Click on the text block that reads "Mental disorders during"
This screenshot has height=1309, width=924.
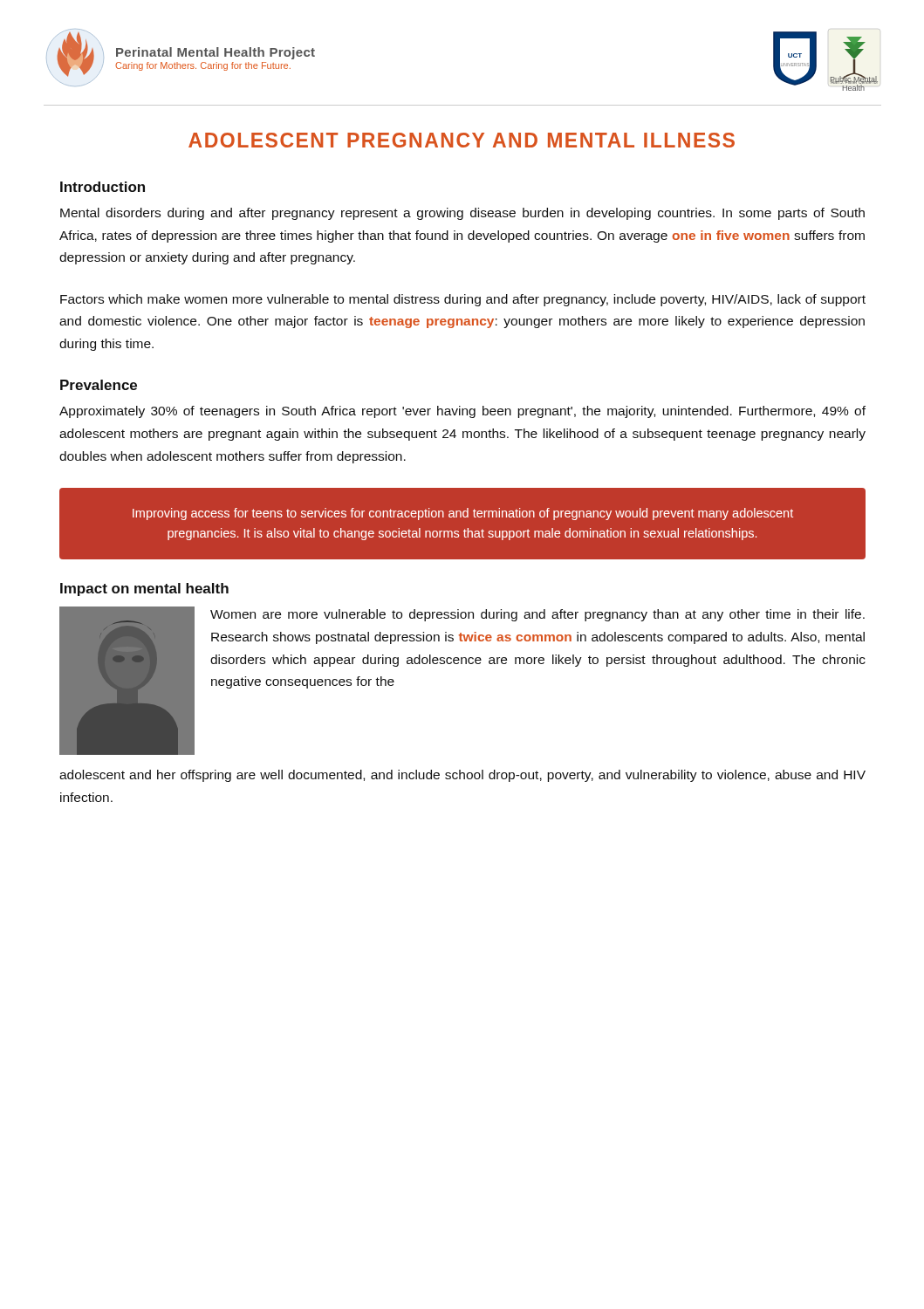pos(462,235)
